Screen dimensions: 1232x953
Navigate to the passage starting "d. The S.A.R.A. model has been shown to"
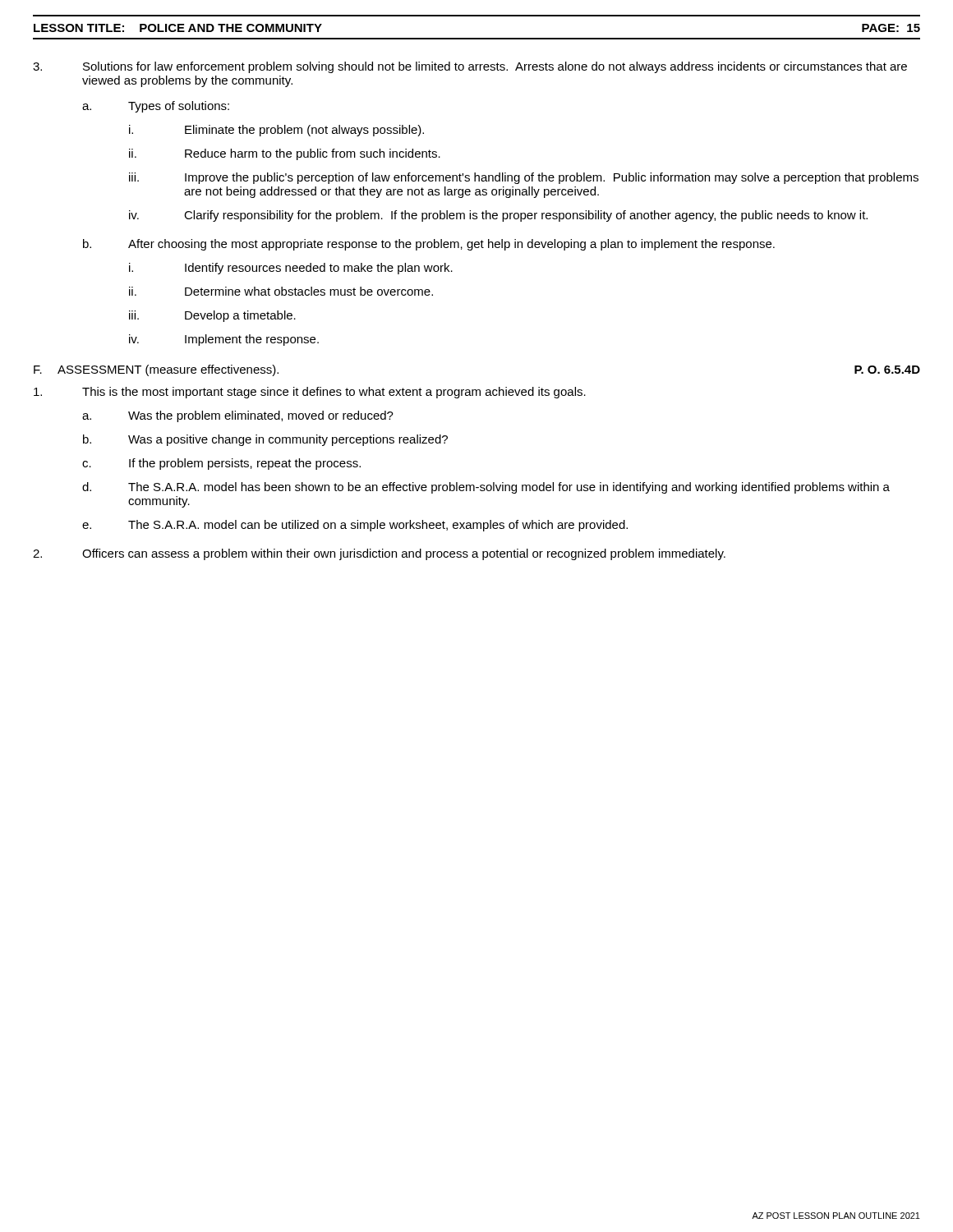[501, 494]
